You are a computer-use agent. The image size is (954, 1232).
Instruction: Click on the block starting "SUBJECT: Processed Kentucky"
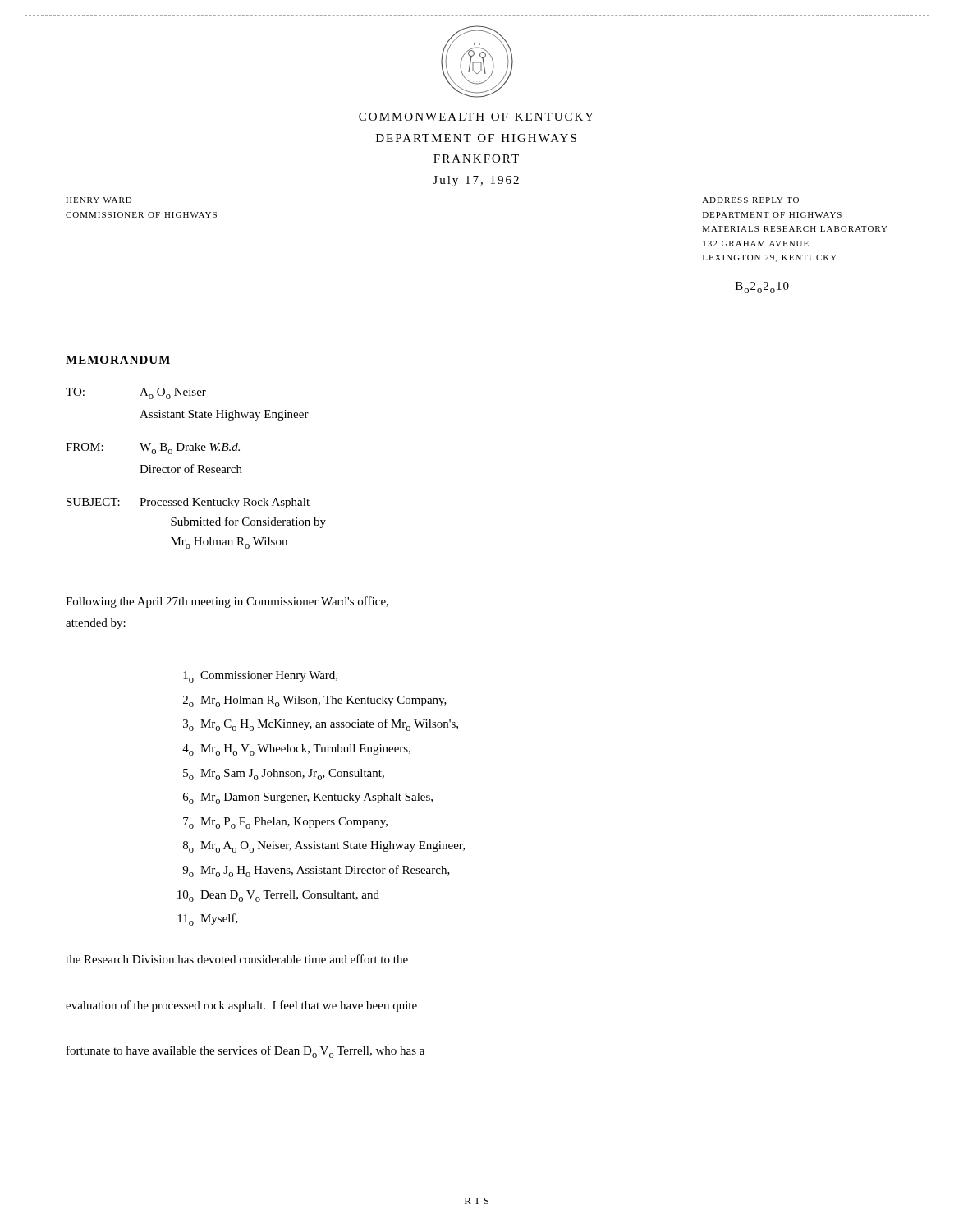(188, 503)
